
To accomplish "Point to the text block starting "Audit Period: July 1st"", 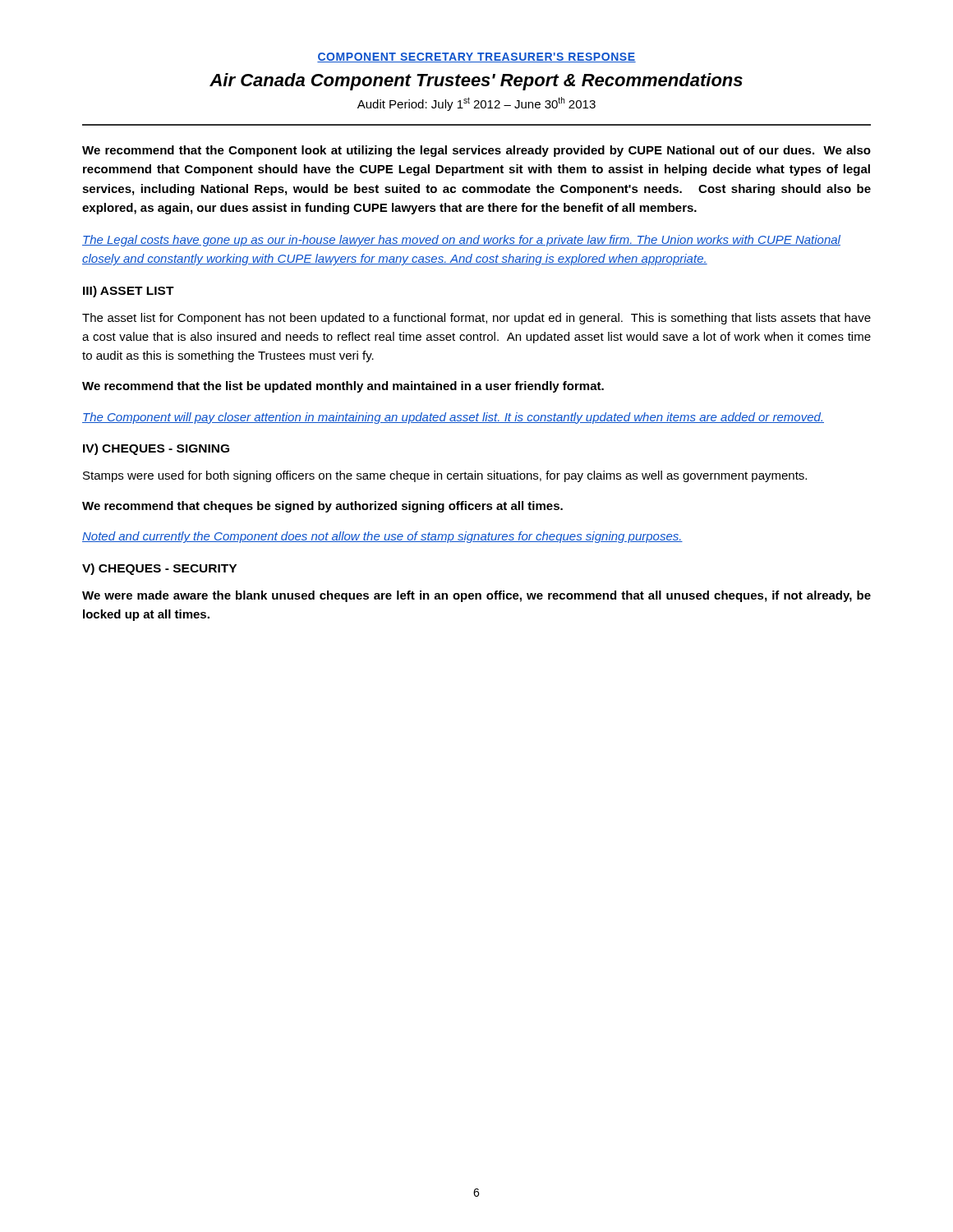I will click(476, 103).
